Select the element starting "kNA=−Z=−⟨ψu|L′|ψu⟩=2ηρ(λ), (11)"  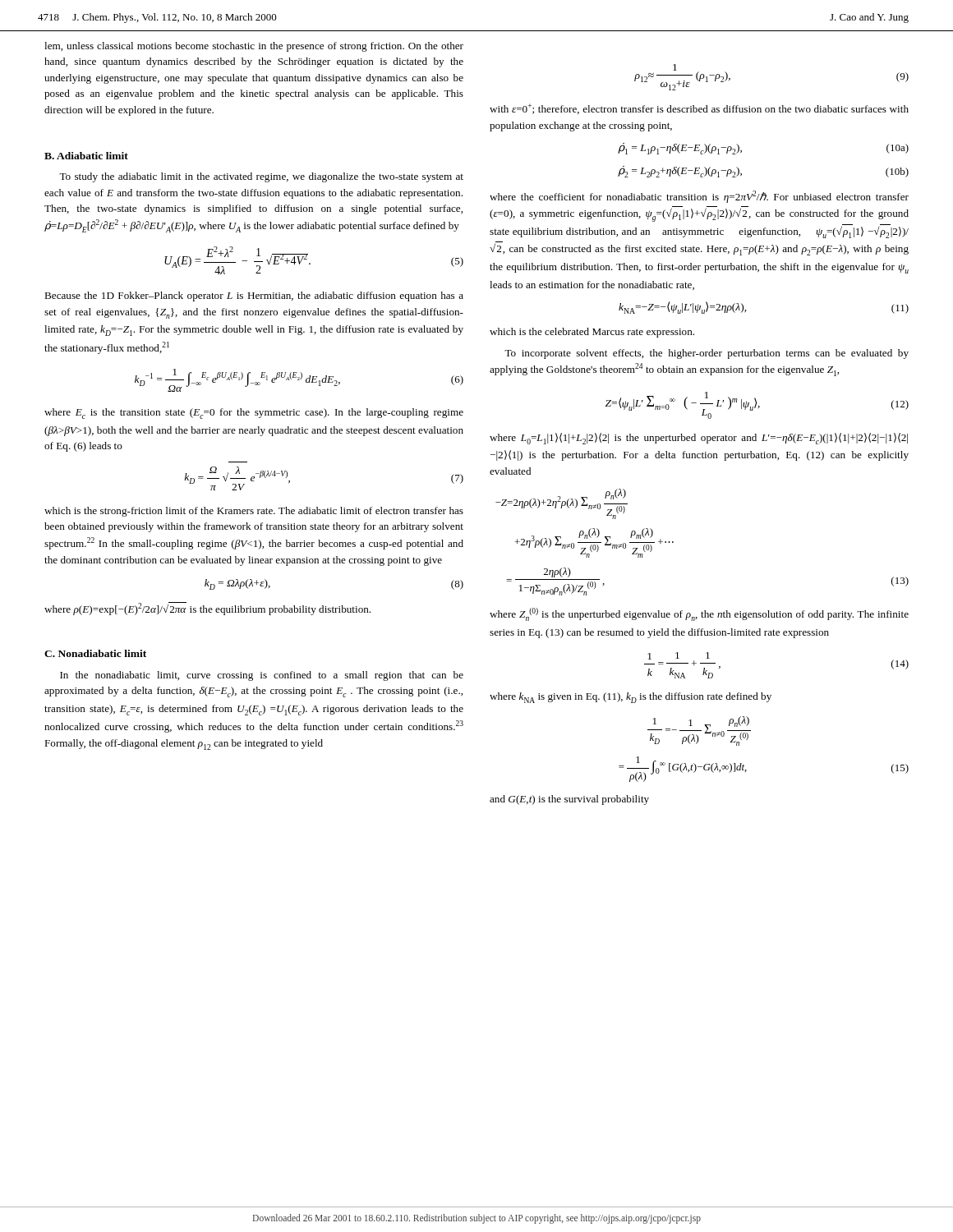click(699, 308)
